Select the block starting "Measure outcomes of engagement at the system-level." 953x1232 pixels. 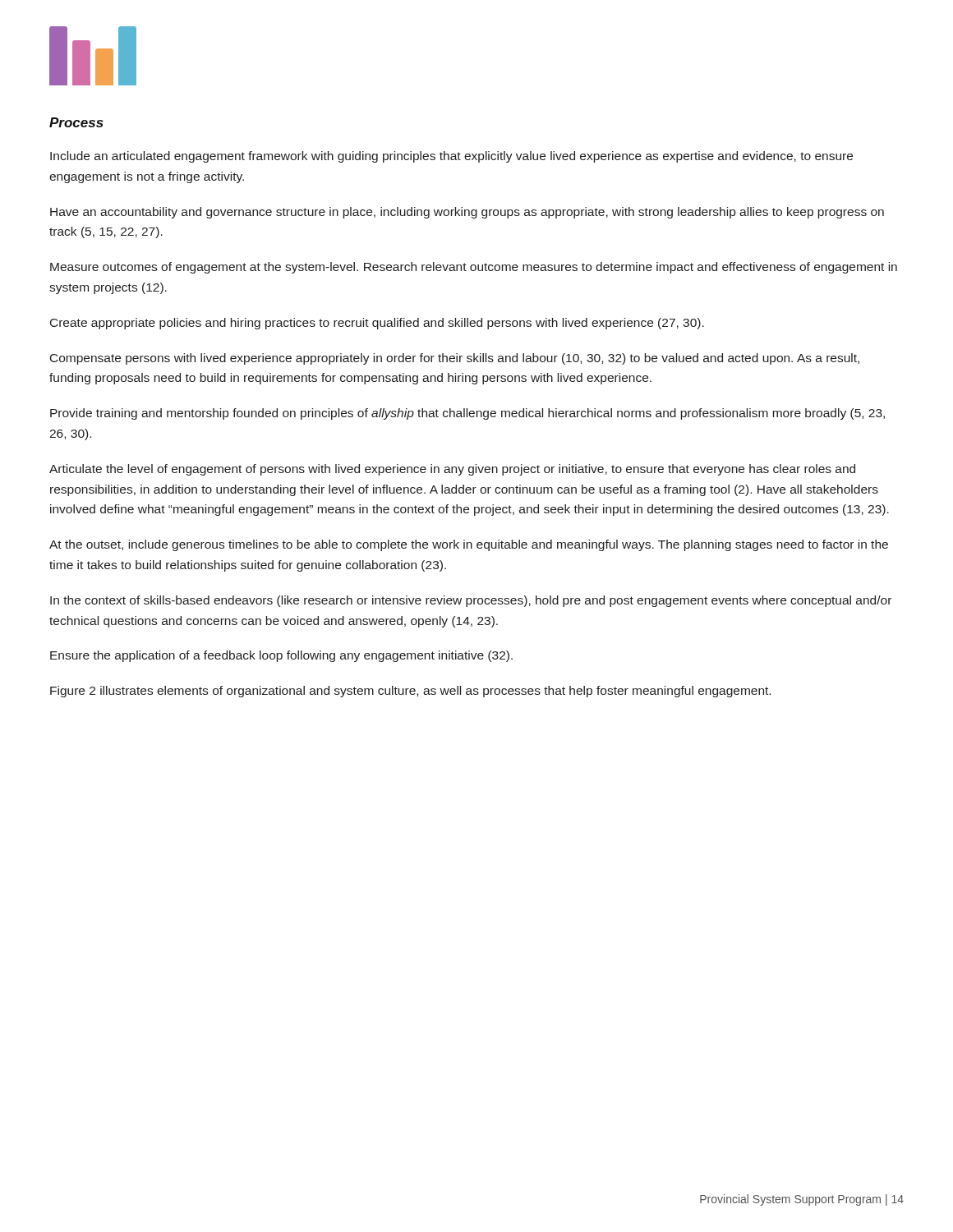coord(473,277)
